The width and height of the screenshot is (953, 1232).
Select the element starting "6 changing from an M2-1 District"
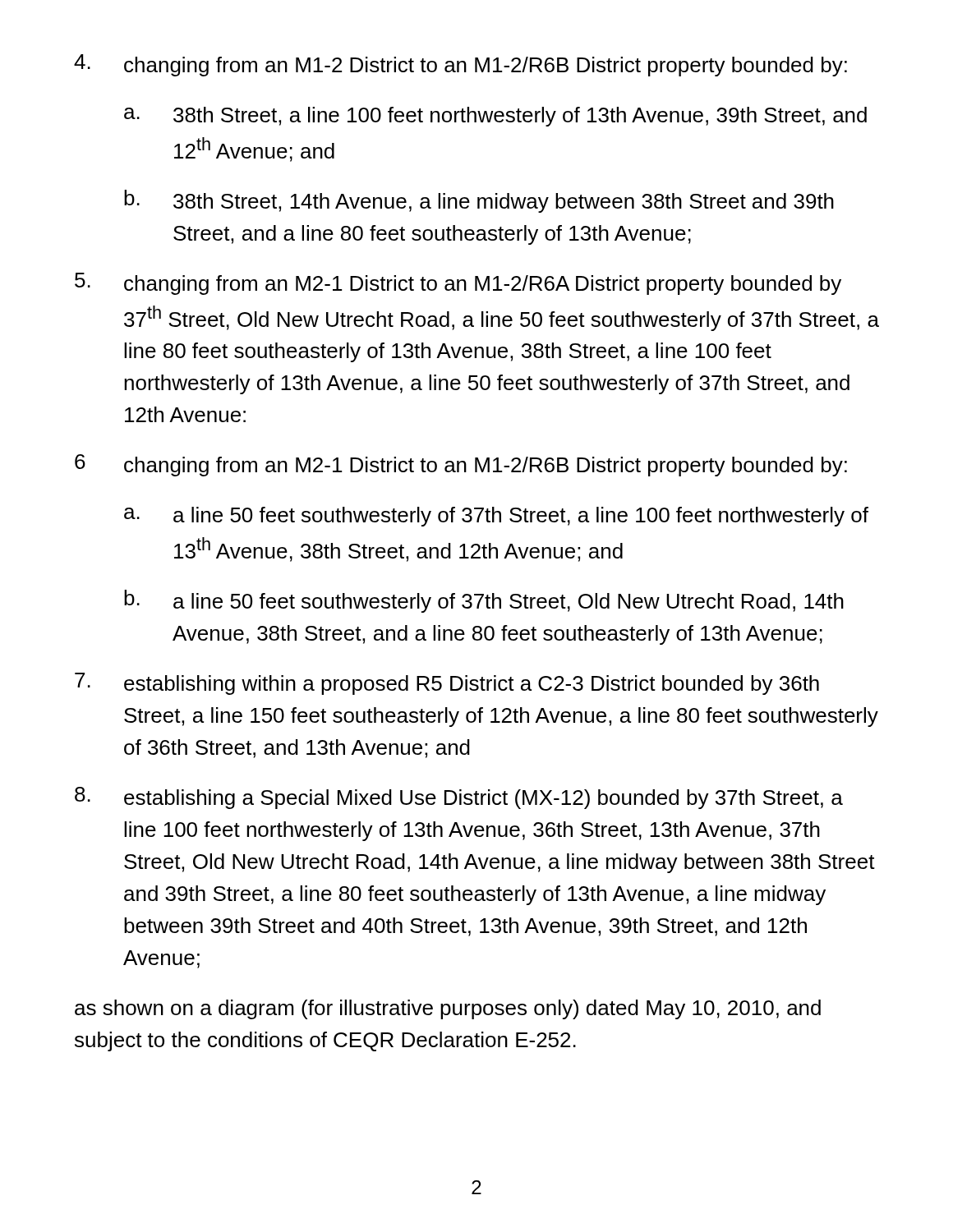[476, 466]
